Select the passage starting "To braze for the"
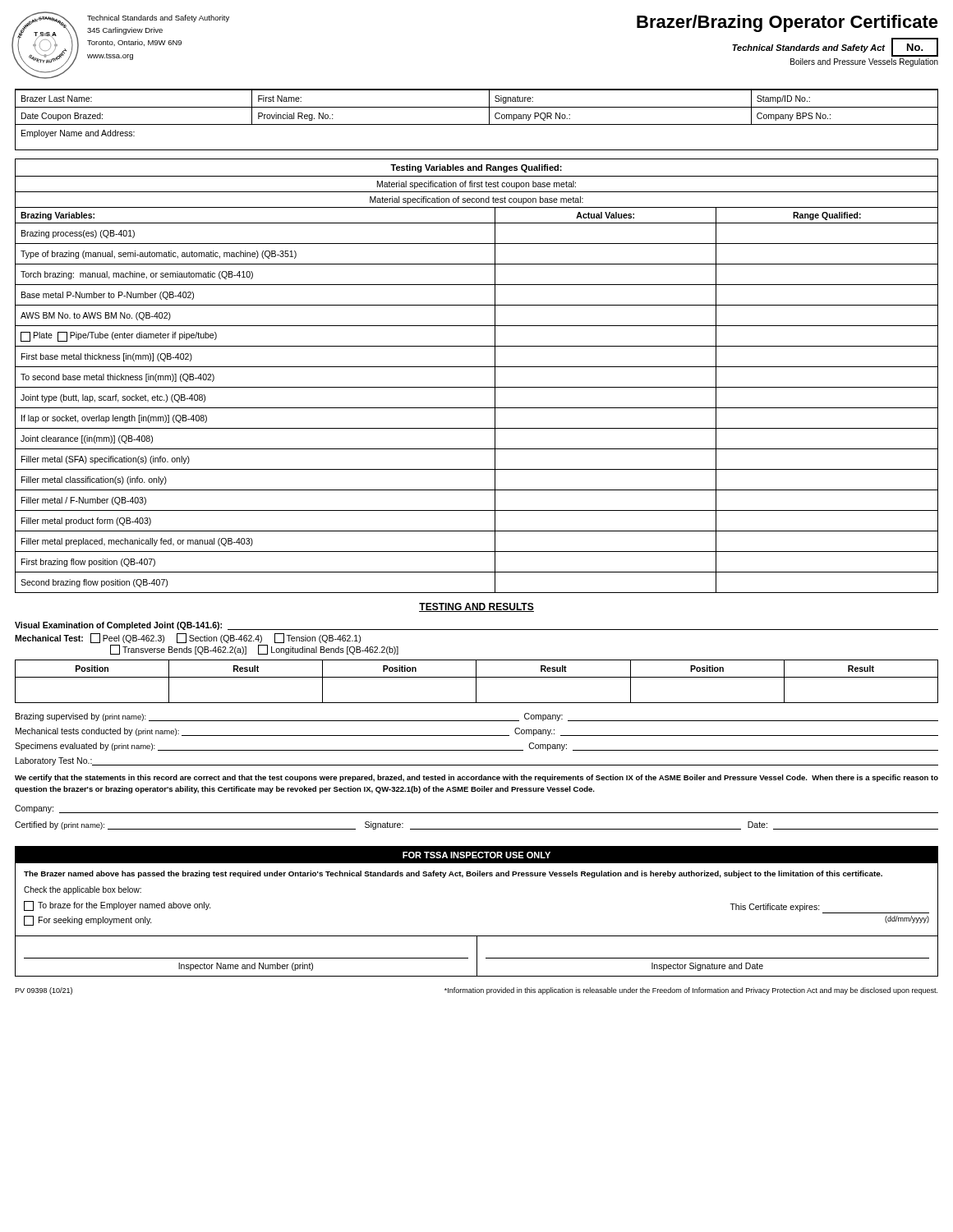The width and height of the screenshot is (953, 1232). pyautogui.click(x=118, y=906)
